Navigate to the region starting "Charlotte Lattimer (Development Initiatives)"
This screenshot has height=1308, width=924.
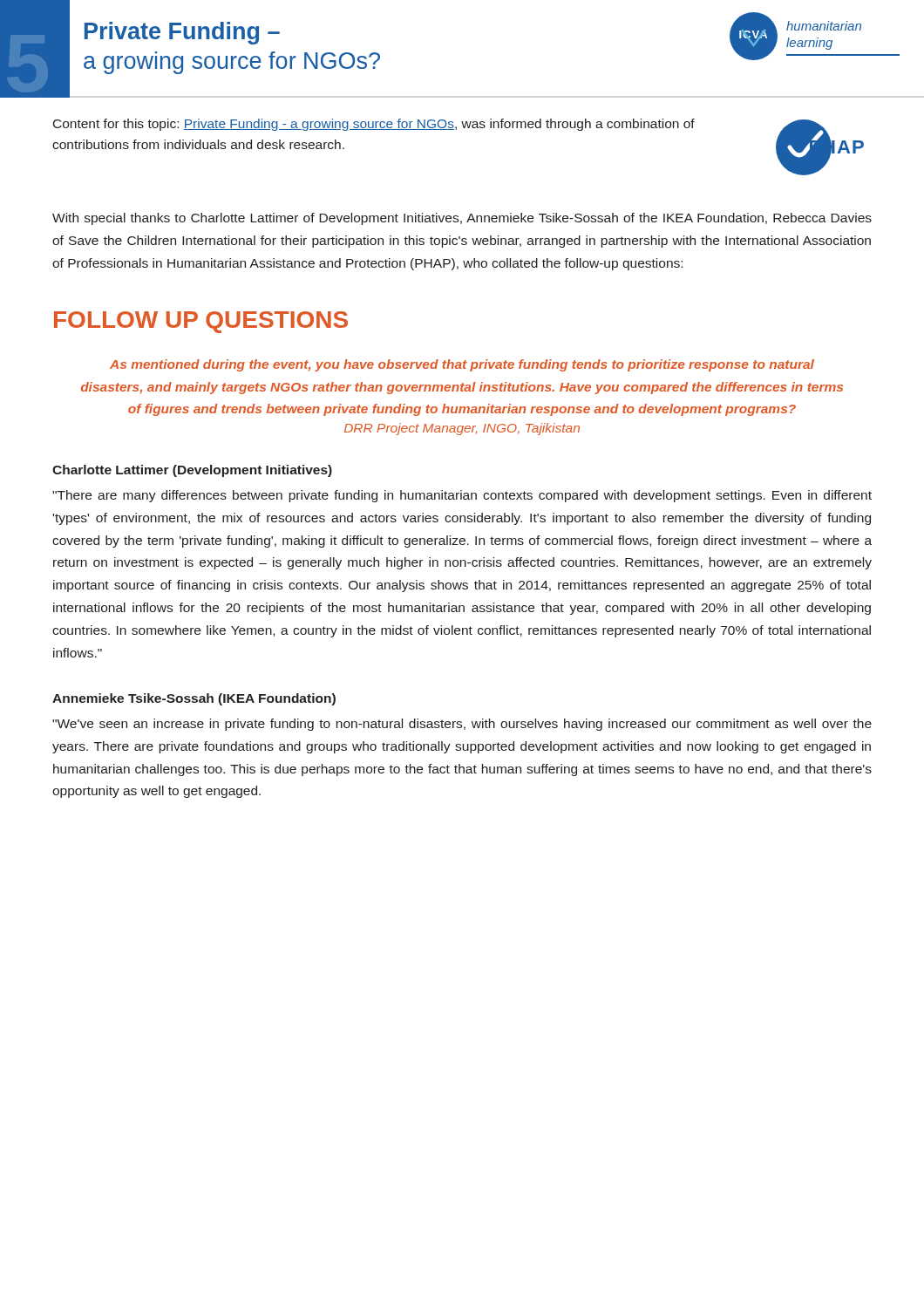462,563
